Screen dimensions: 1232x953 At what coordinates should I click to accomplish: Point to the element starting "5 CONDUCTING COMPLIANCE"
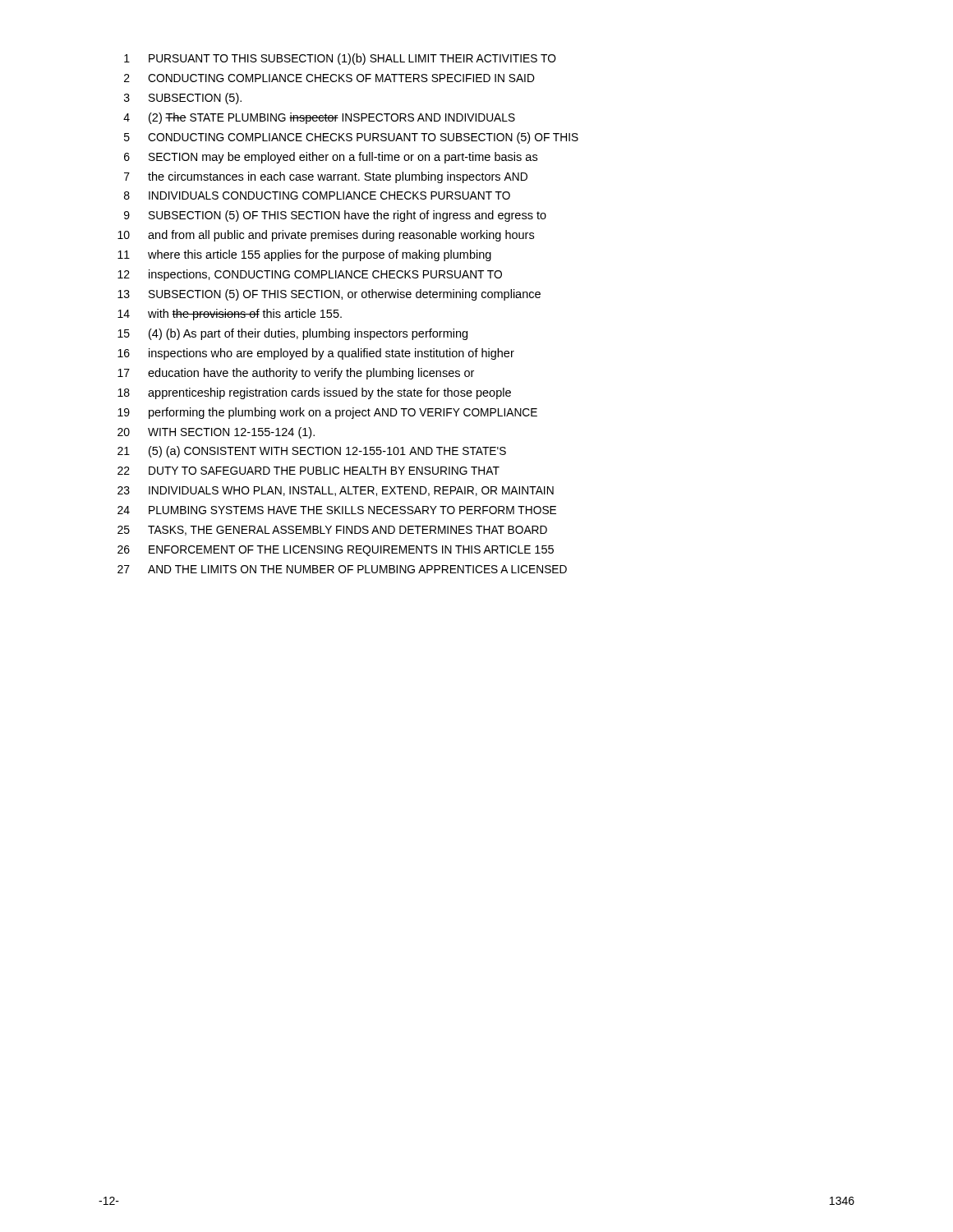pyautogui.click(x=476, y=138)
